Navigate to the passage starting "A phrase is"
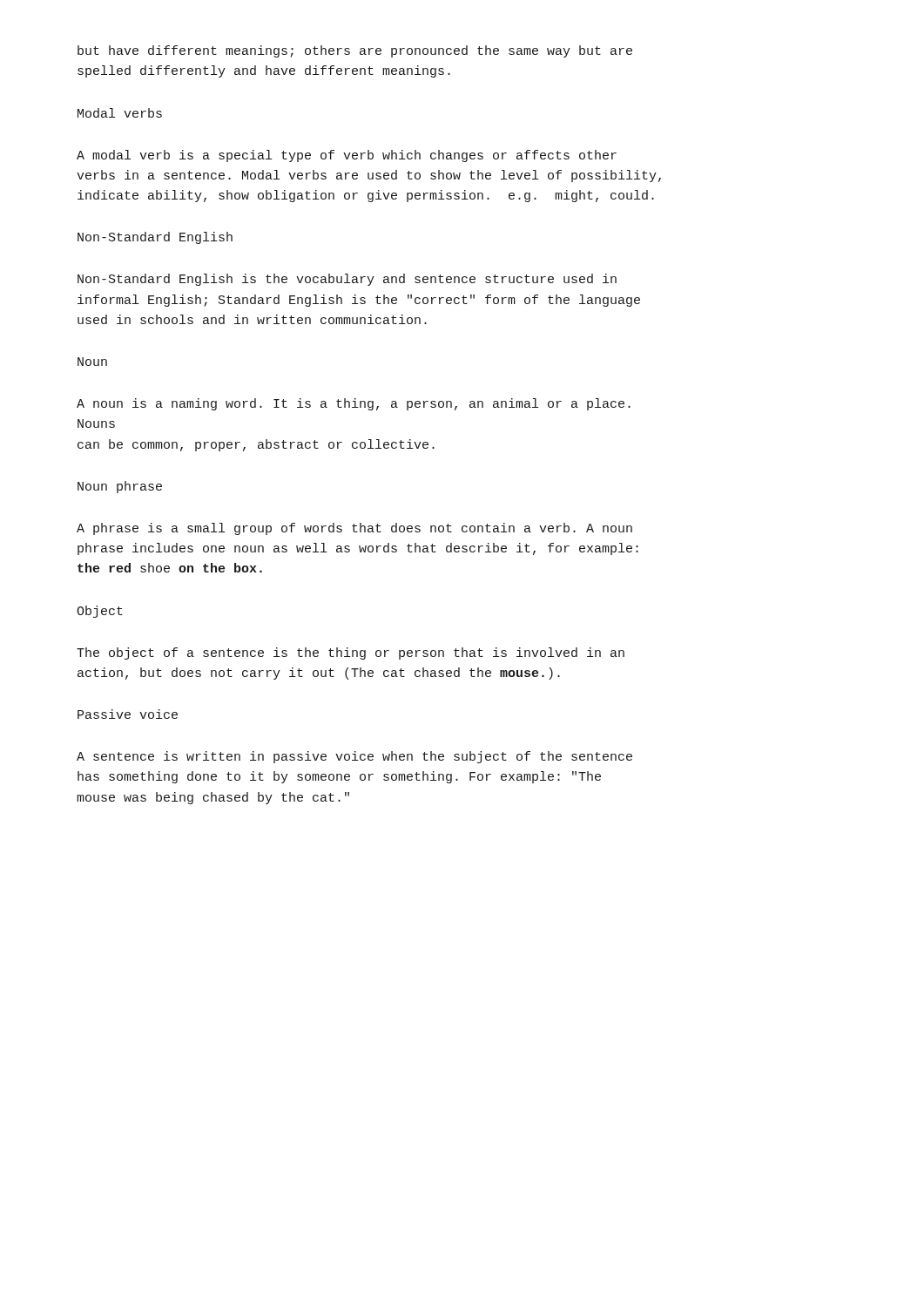Image resolution: width=924 pixels, height=1307 pixels. click(359, 549)
